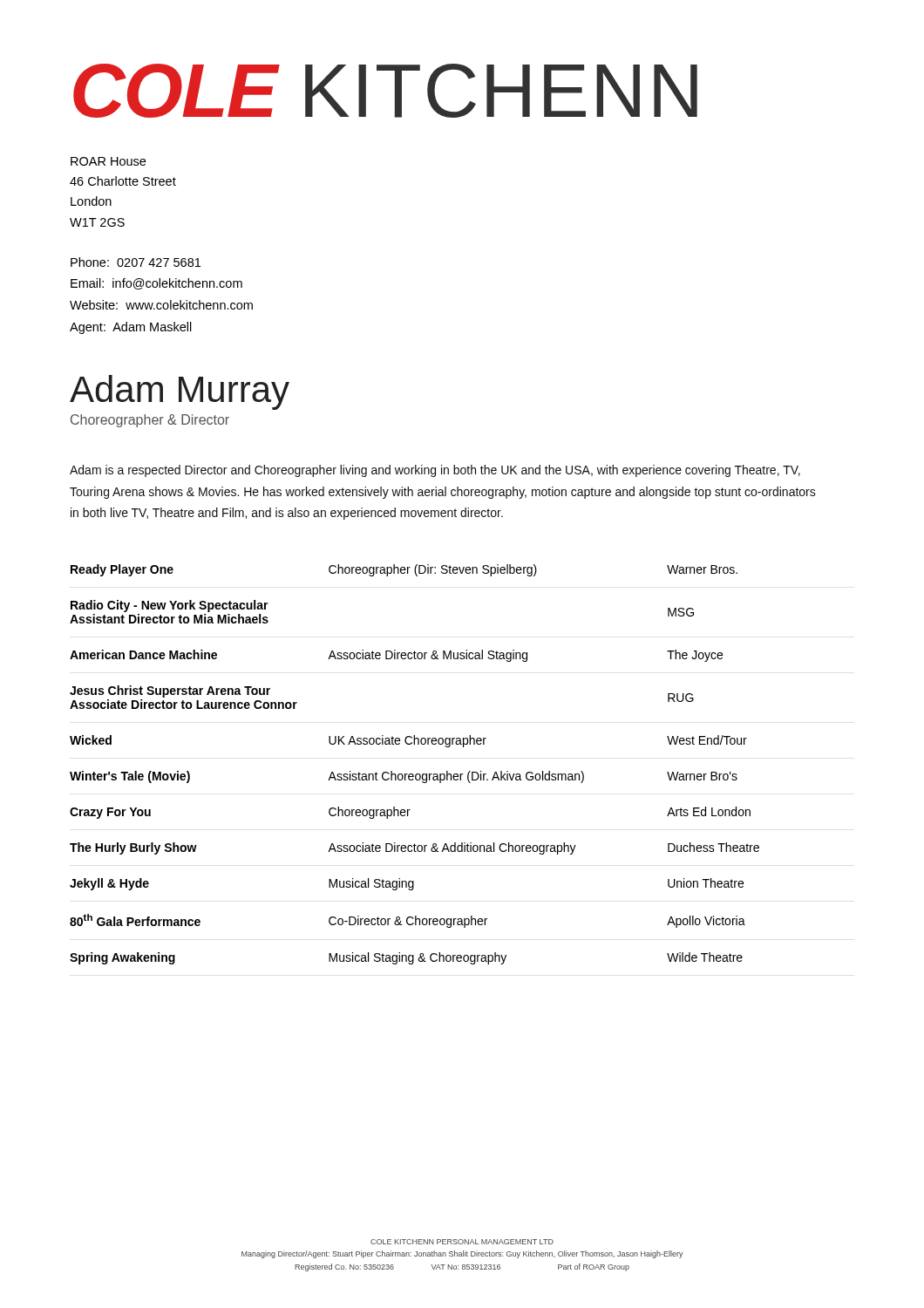Locate the title
The width and height of the screenshot is (924, 1308).
tap(180, 390)
